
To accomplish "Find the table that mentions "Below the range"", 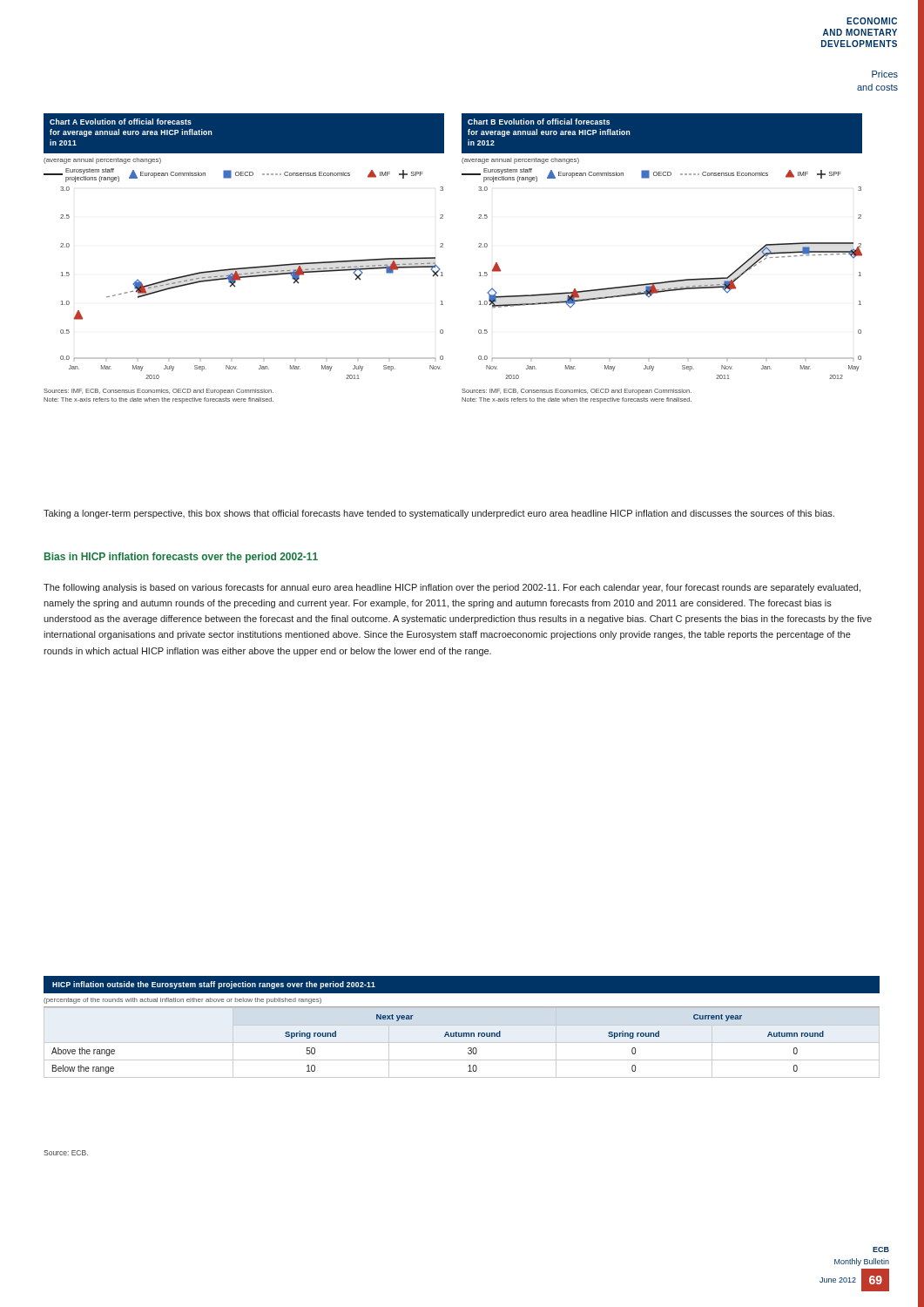I will click(462, 1027).
